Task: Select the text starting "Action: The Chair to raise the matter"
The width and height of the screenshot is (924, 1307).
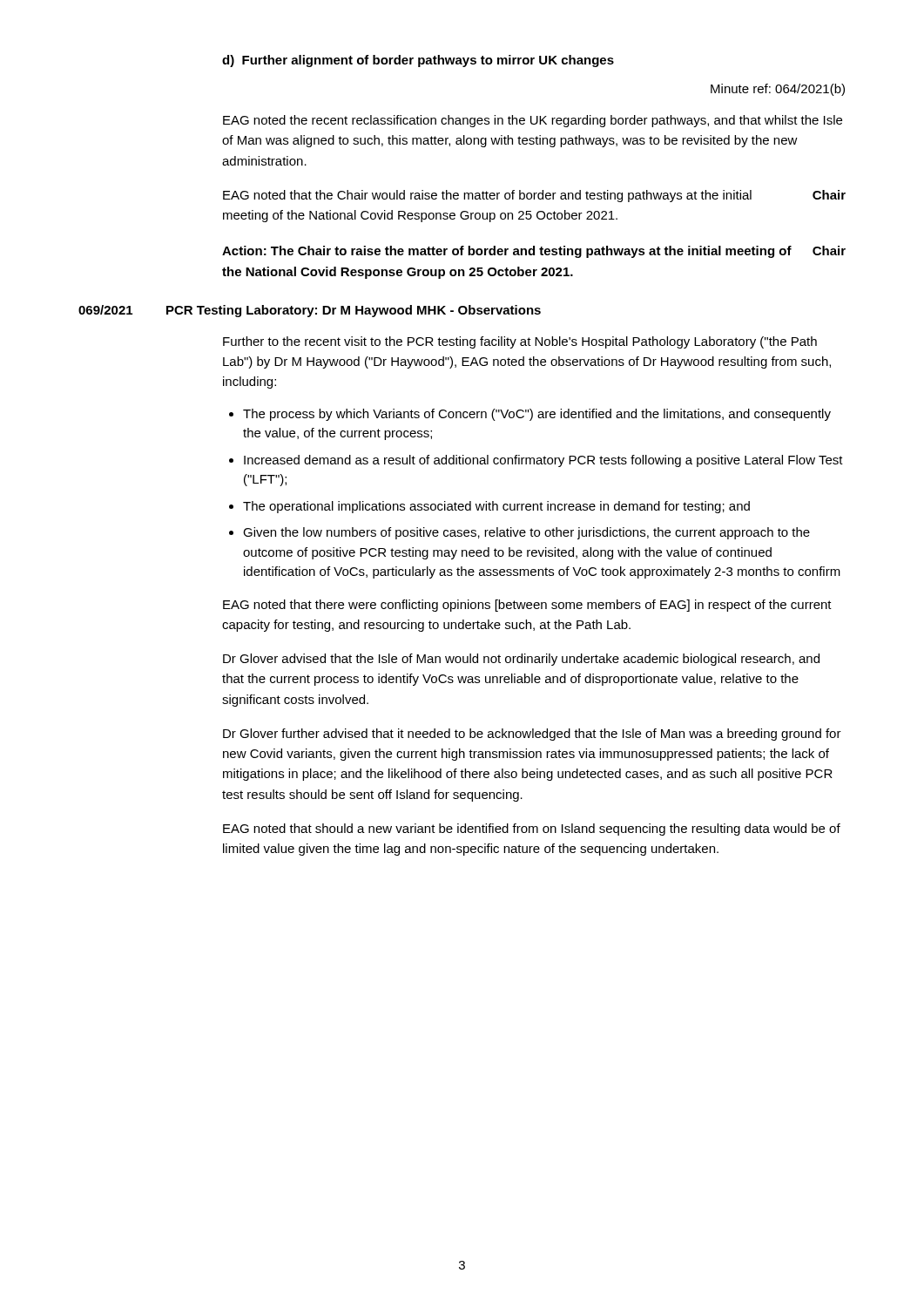Action: pos(534,261)
